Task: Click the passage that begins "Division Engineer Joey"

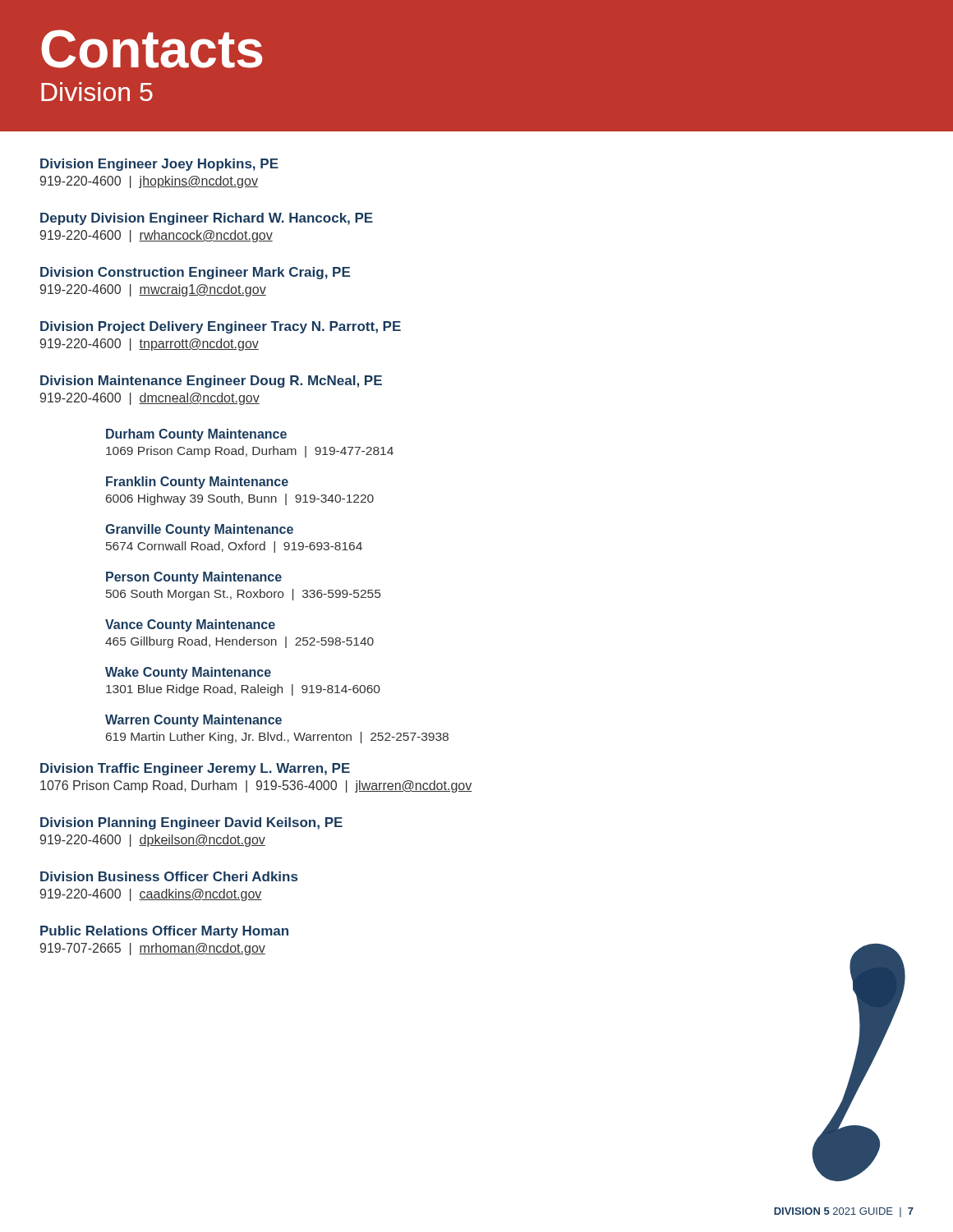Action: pos(159,165)
